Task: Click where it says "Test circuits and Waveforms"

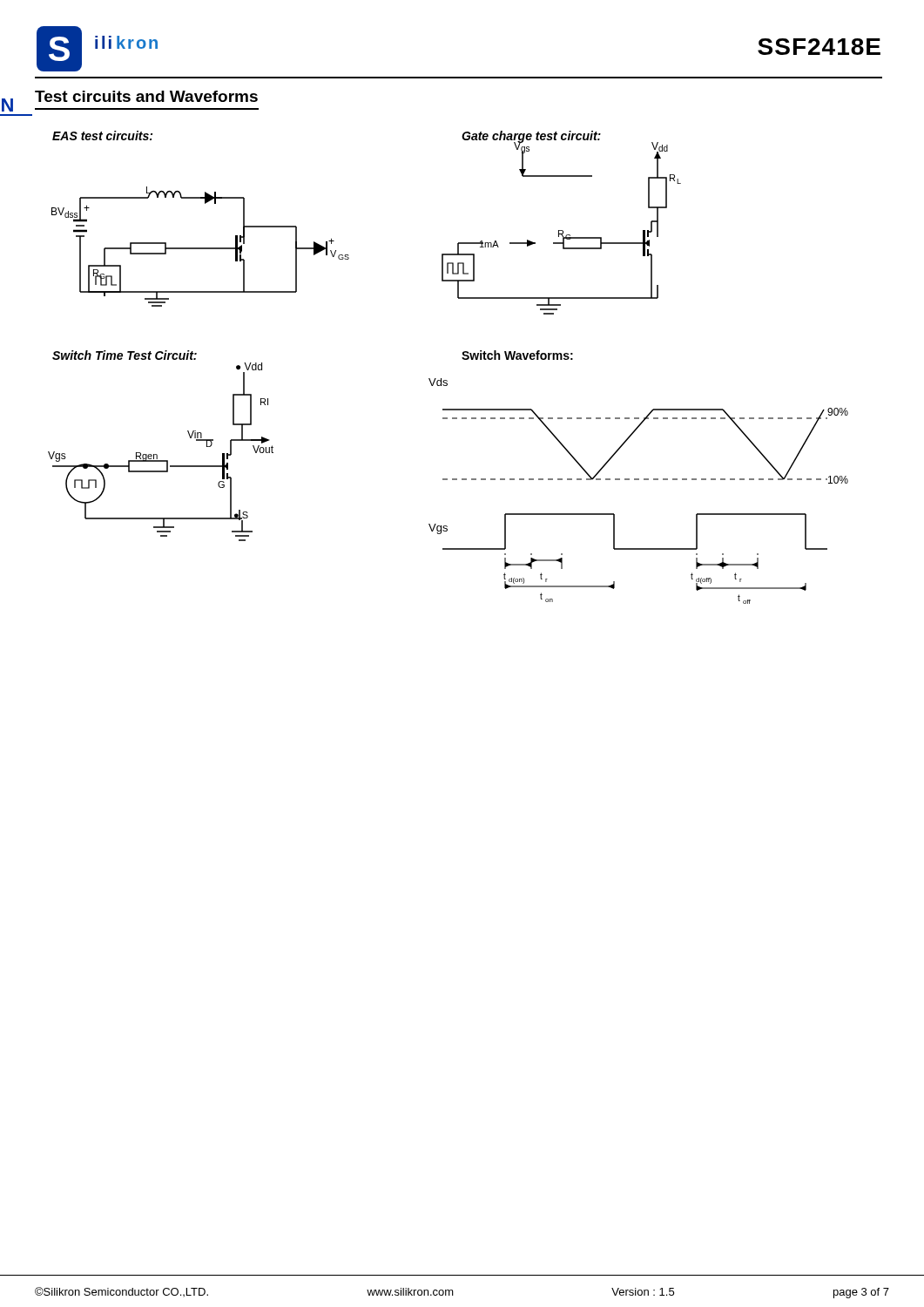Action: click(147, 96)
